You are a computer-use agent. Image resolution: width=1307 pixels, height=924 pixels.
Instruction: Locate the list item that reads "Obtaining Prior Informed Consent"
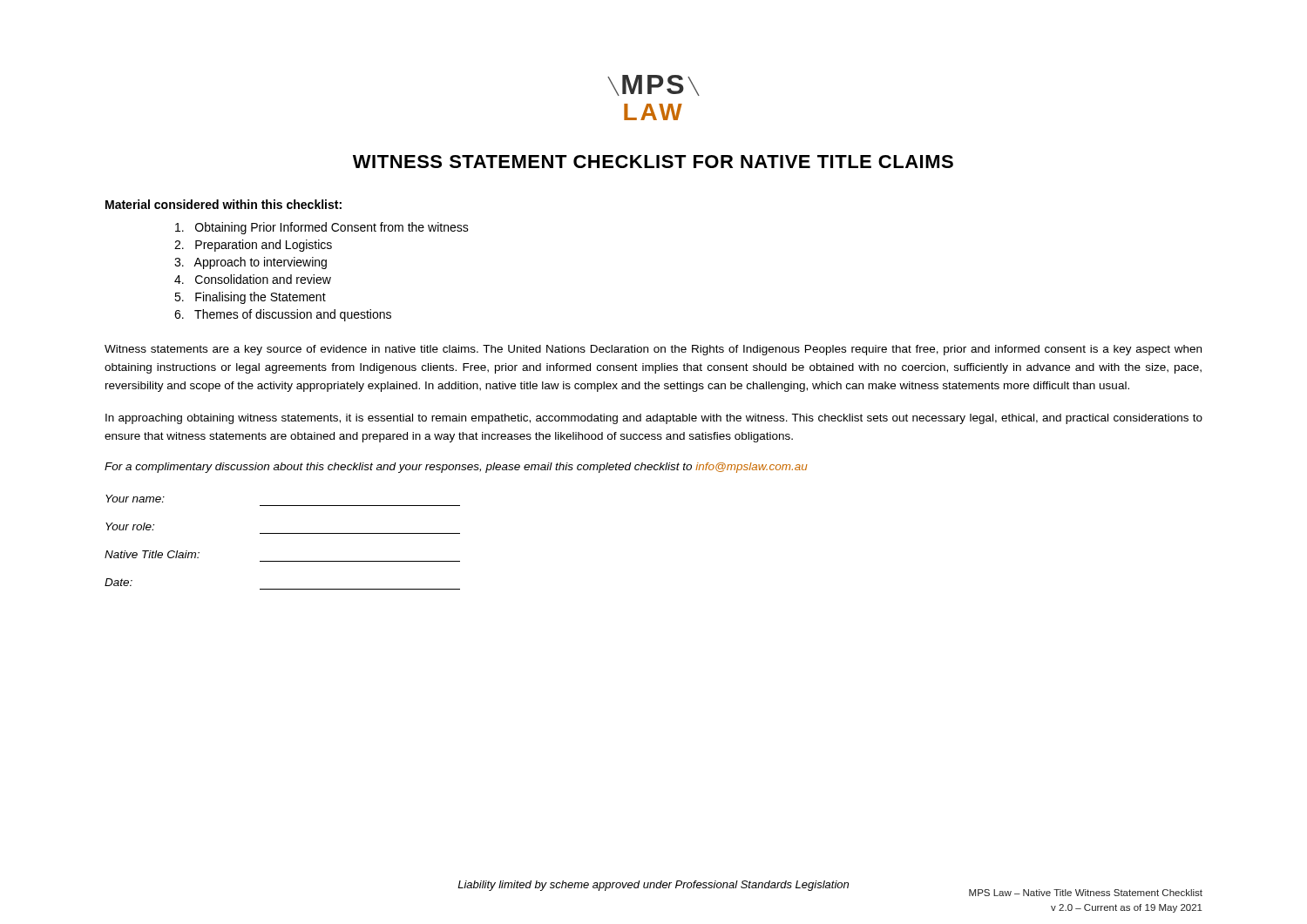coord(321,227)
